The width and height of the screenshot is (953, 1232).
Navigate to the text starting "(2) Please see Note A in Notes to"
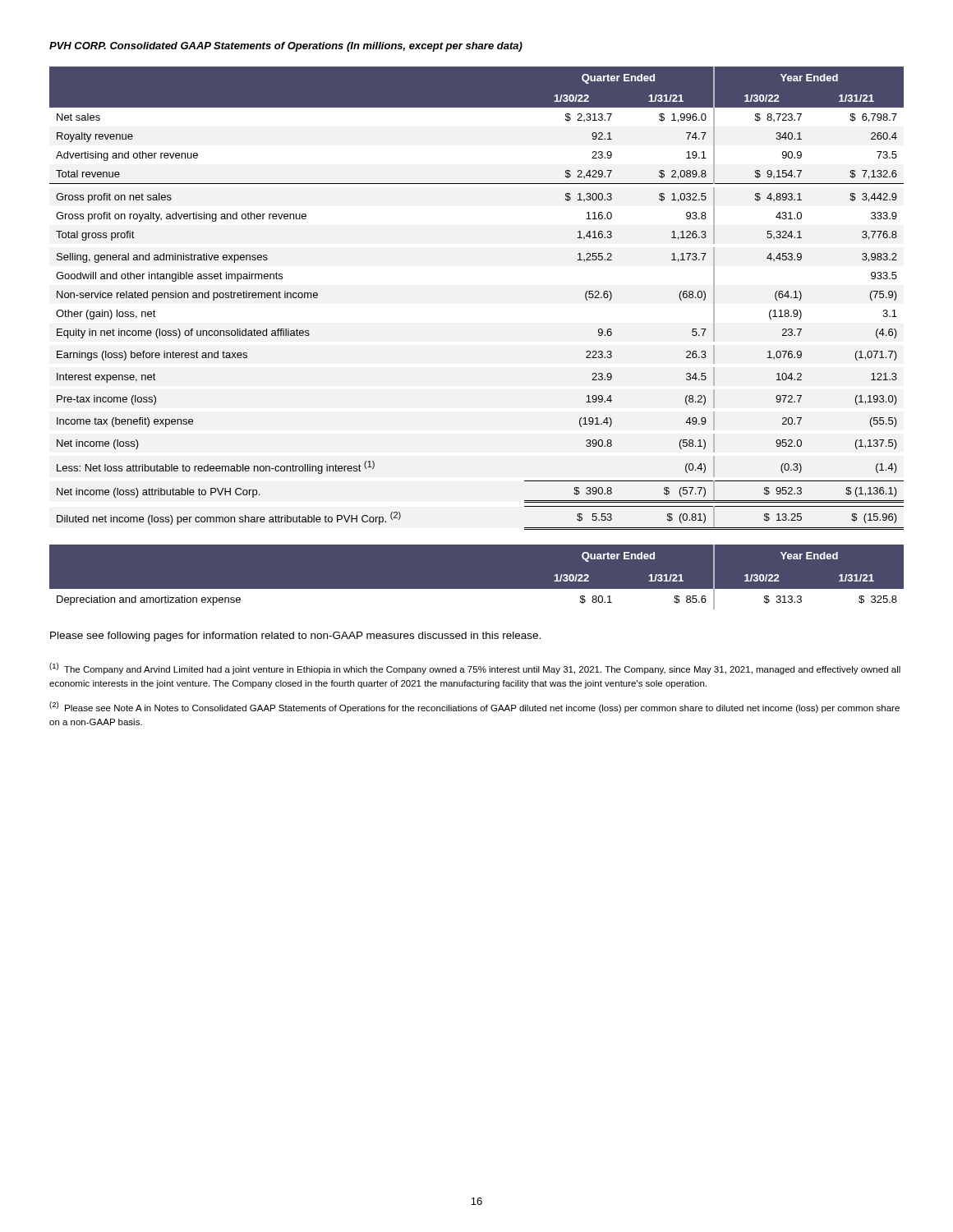click(476, 714)
